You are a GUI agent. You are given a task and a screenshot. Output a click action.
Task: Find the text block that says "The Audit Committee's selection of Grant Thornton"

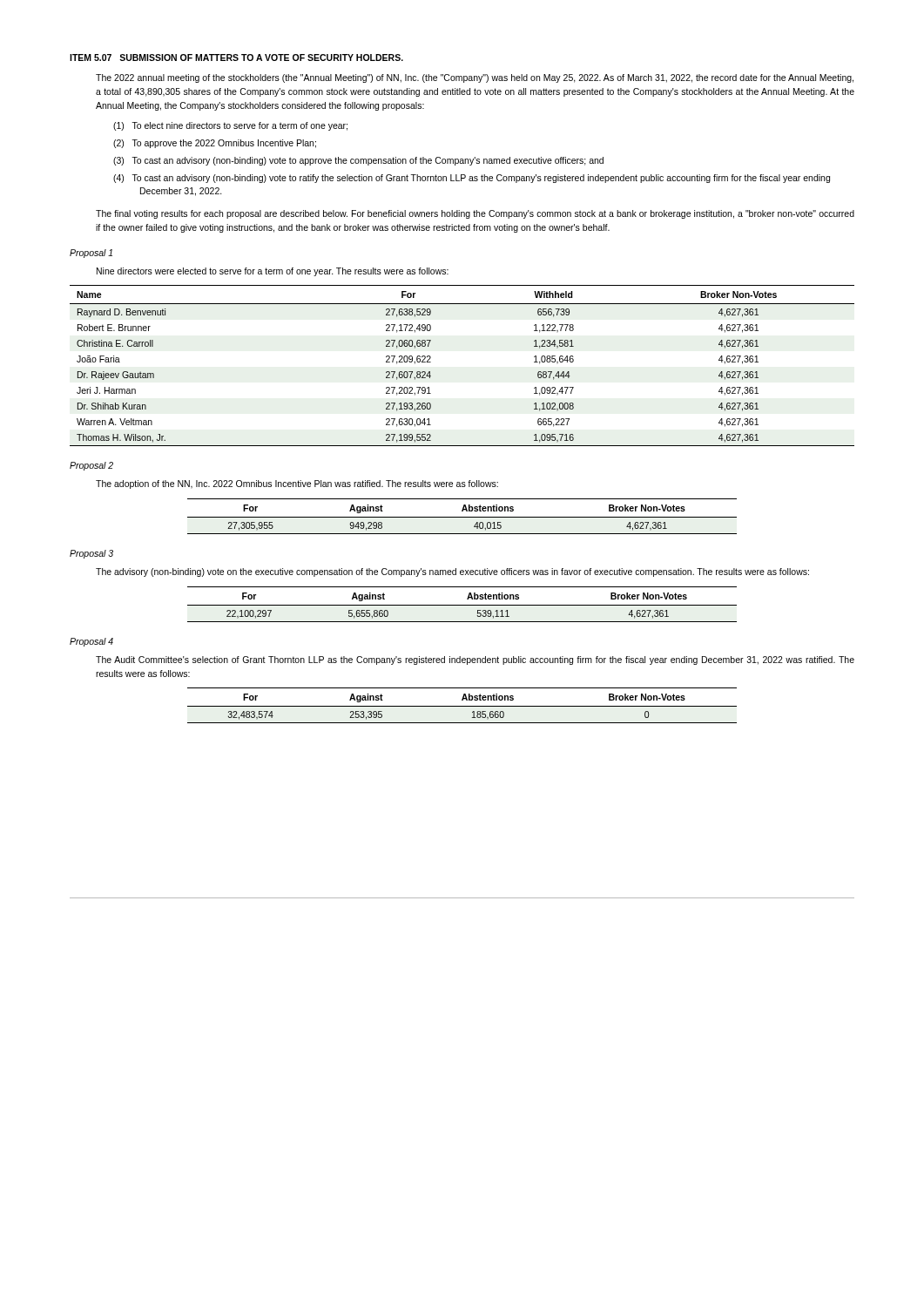(x=475, y=666)
